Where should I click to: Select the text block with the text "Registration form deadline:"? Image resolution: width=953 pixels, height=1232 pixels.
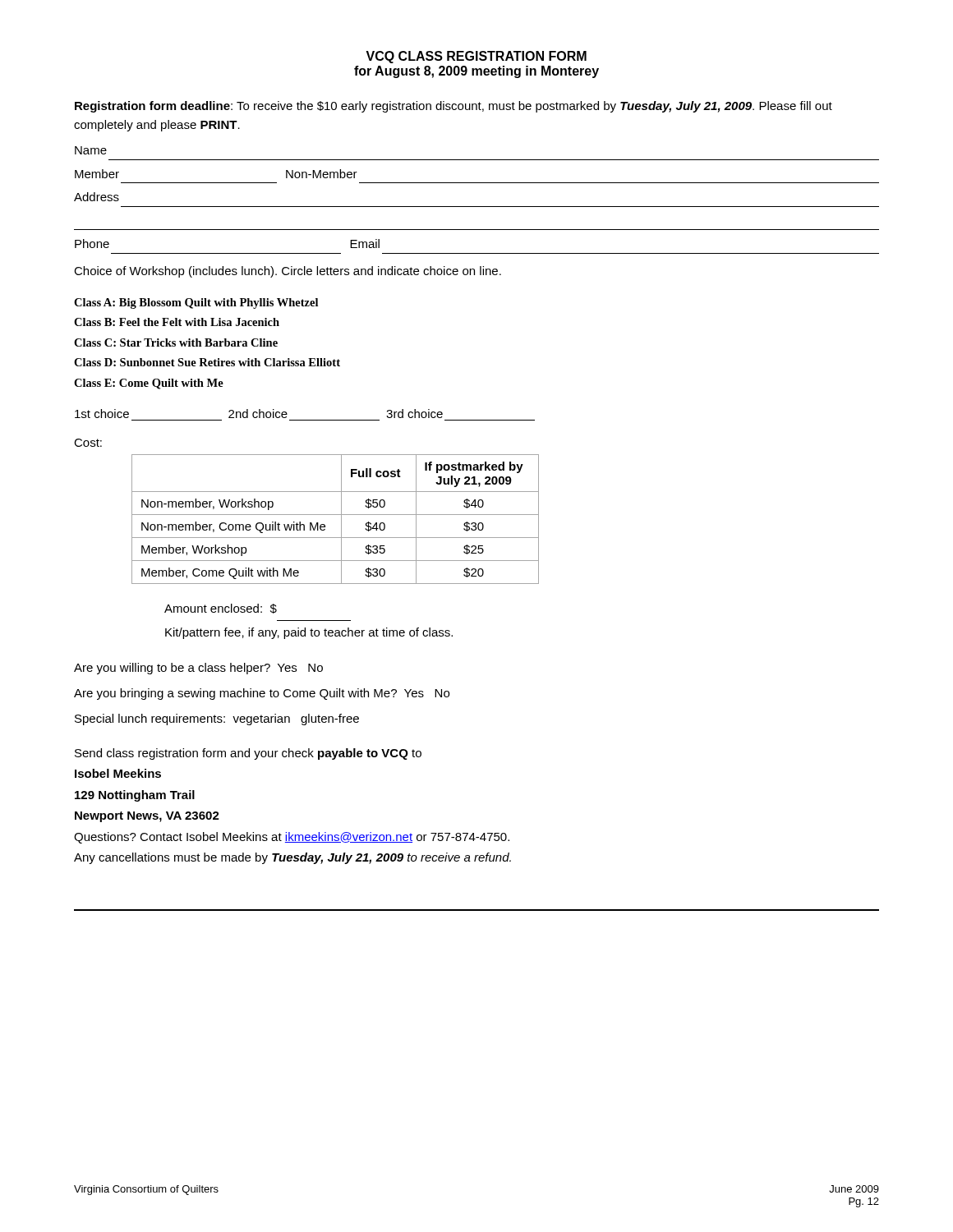(x=476, y=175)
